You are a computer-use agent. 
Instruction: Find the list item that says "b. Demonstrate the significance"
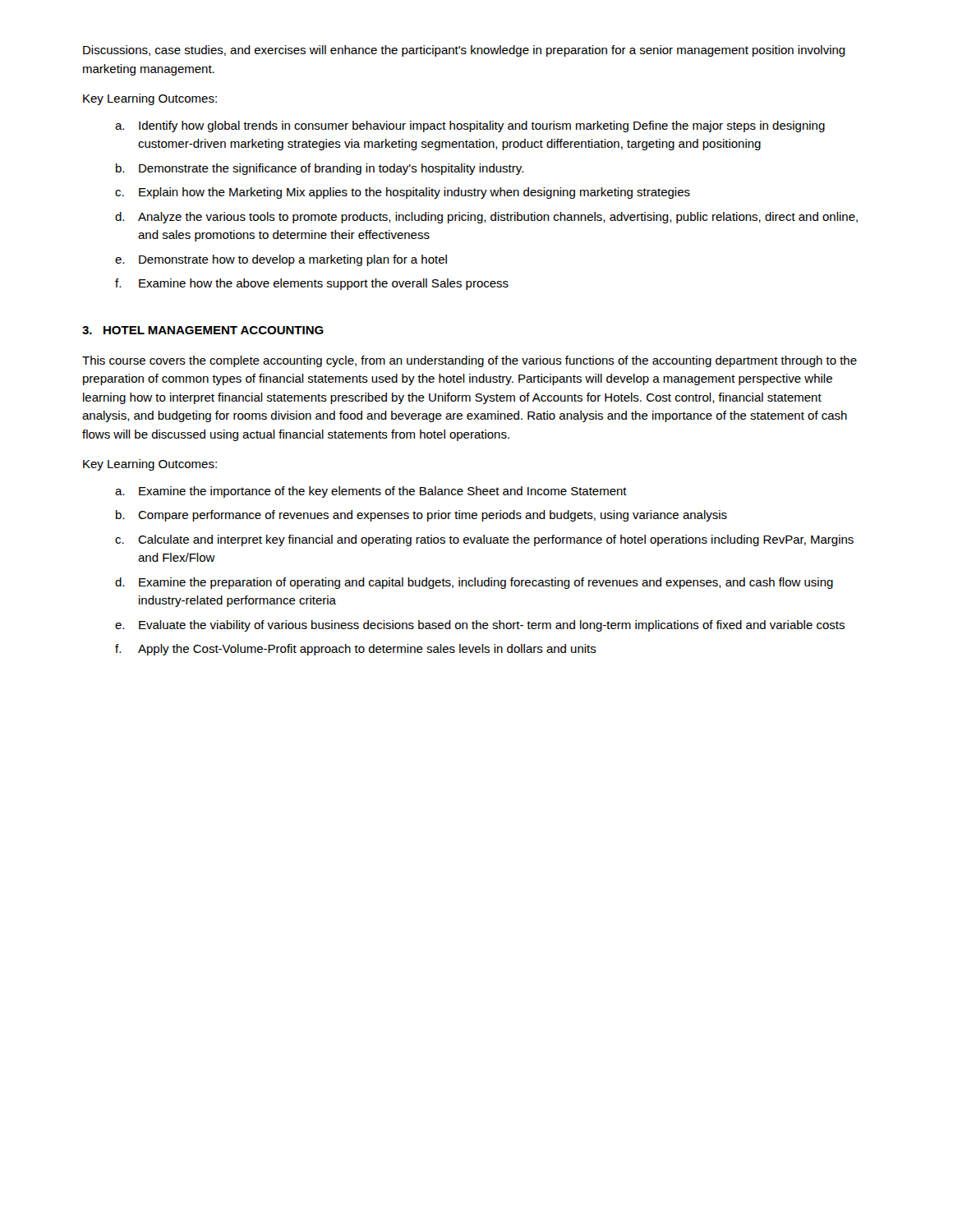[493, 168]
